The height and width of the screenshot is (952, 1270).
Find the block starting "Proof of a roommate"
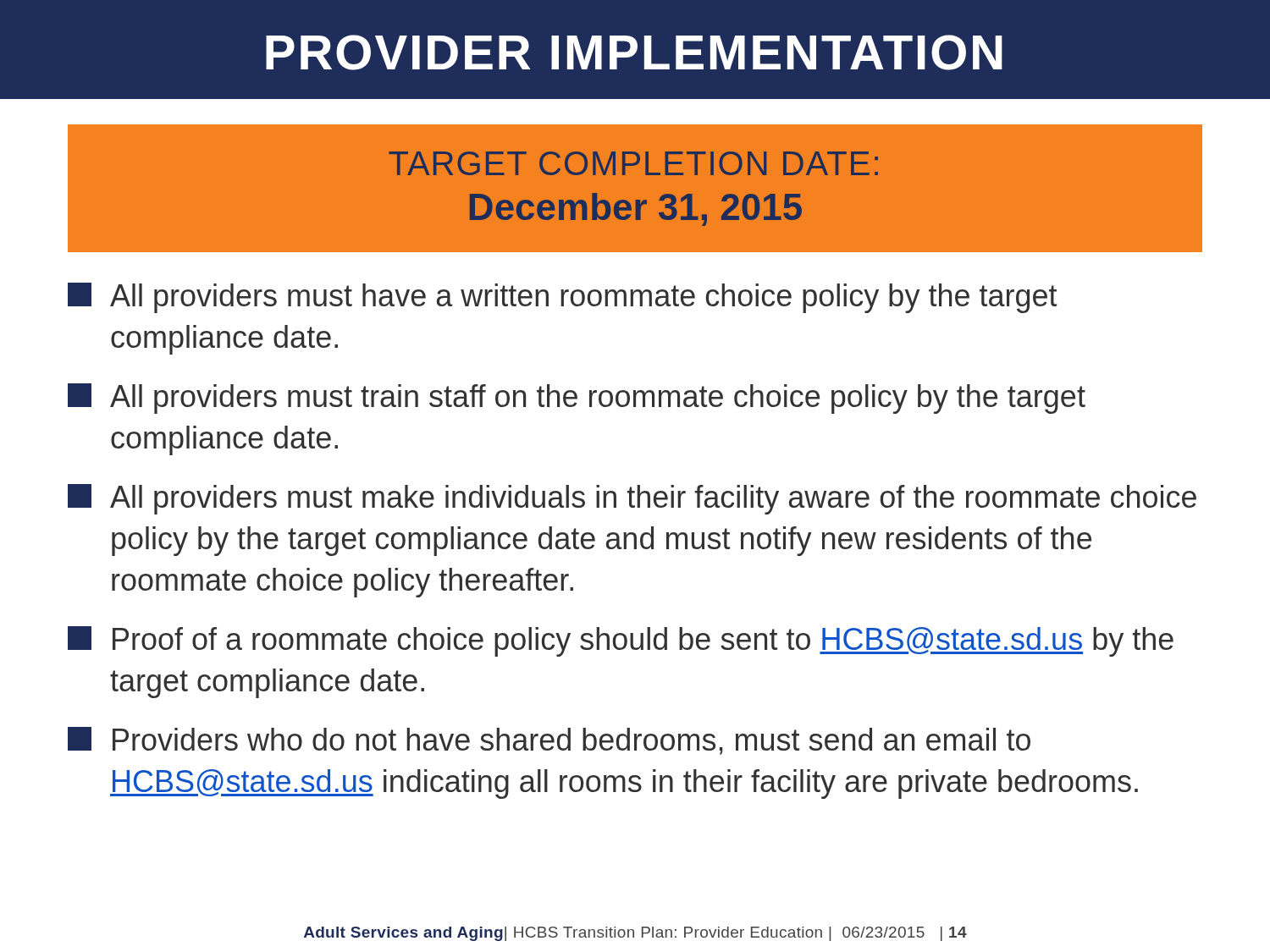pos(635,661)
